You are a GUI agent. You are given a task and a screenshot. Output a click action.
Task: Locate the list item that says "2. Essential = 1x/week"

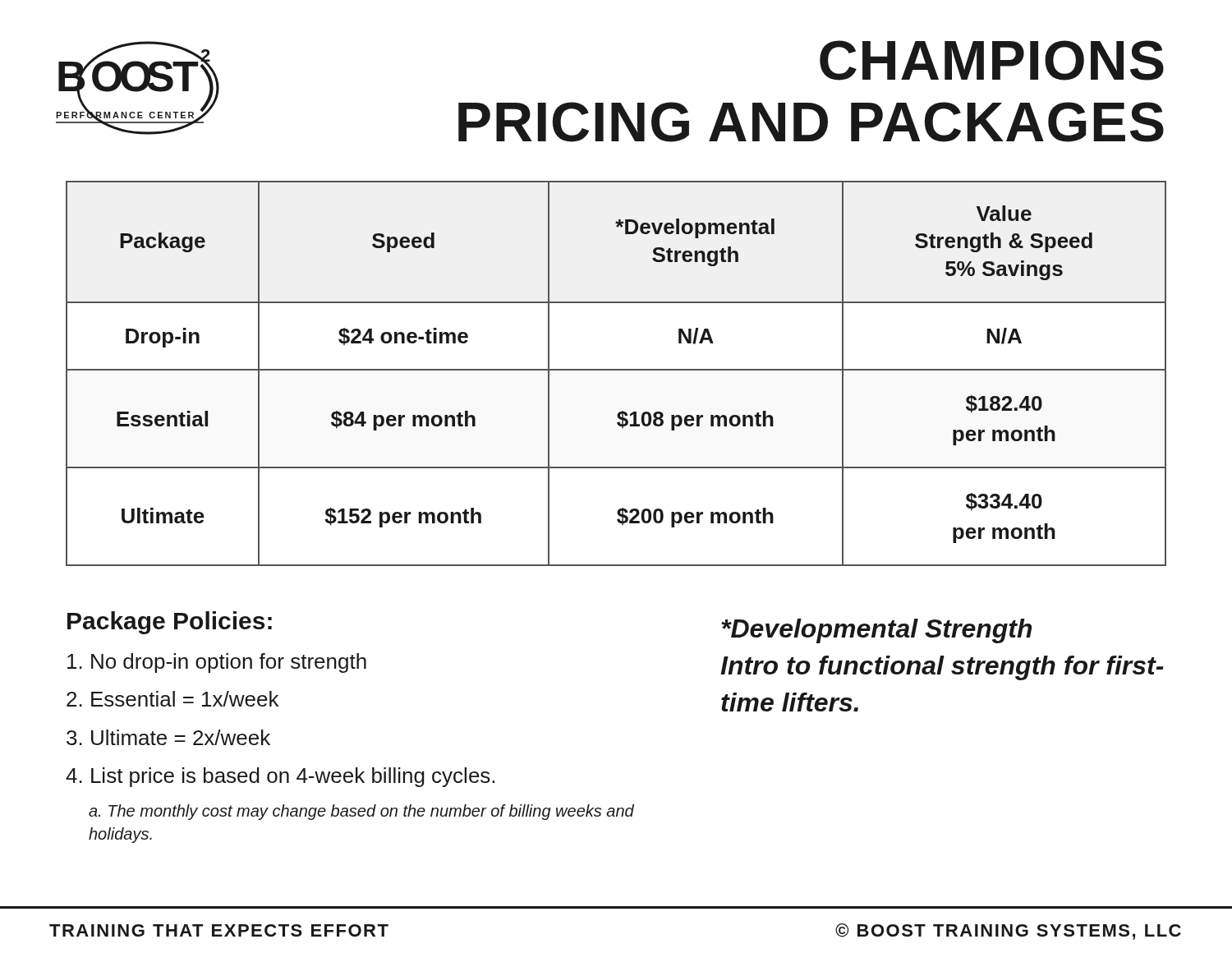coord(172,699)
